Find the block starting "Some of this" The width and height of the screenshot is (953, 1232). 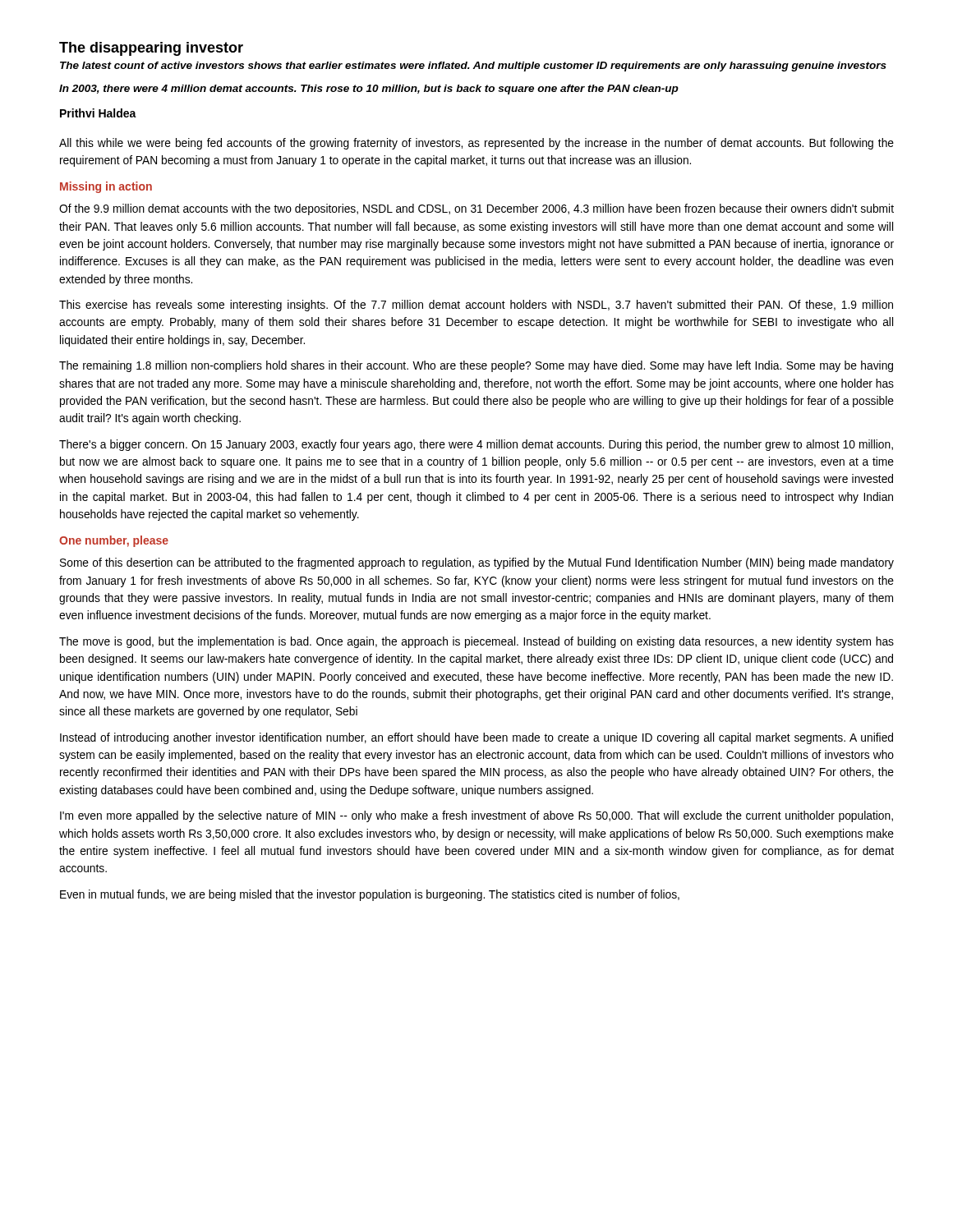(476, 590)
